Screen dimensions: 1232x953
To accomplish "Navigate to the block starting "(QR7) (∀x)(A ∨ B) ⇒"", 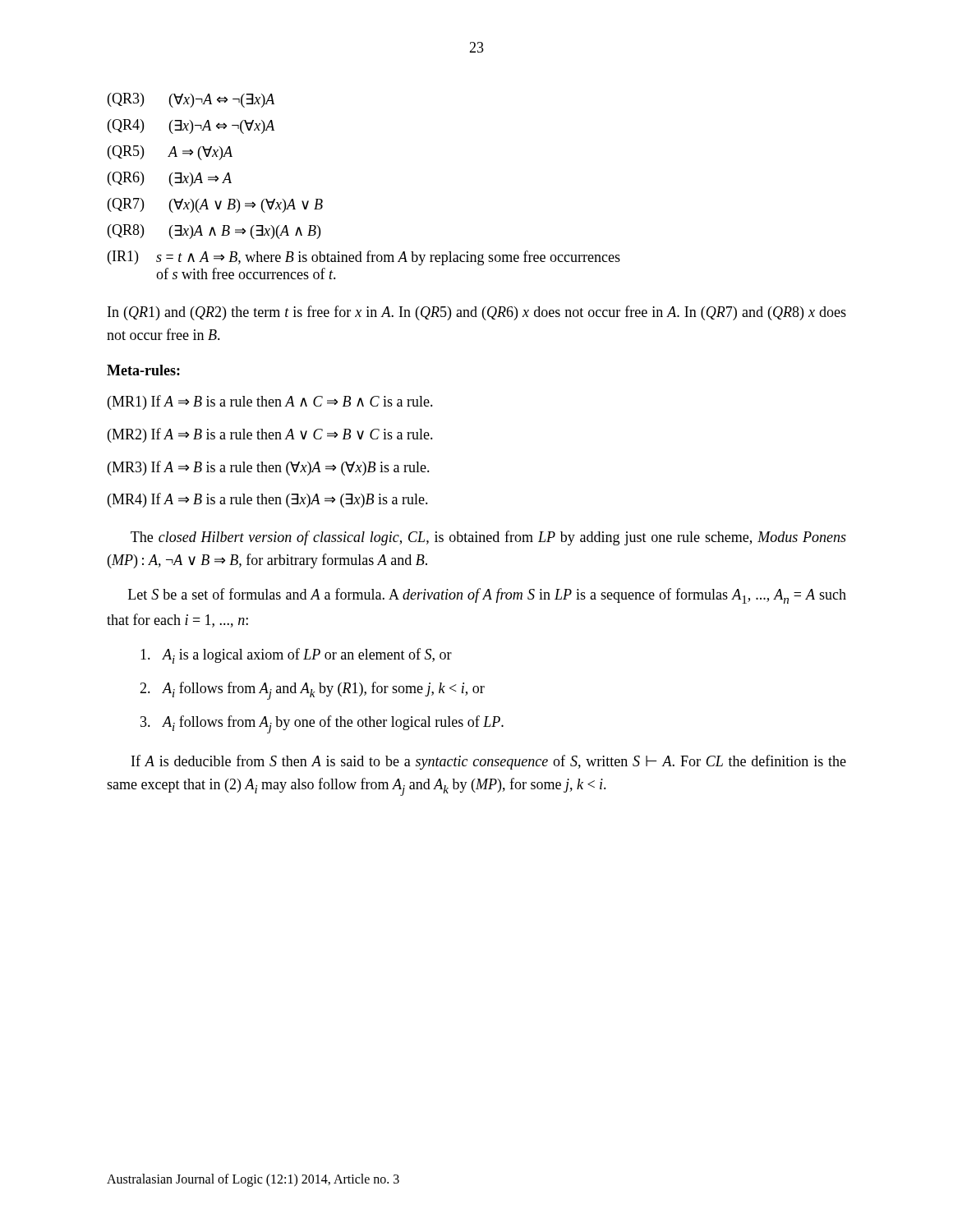I will [215, 205].
